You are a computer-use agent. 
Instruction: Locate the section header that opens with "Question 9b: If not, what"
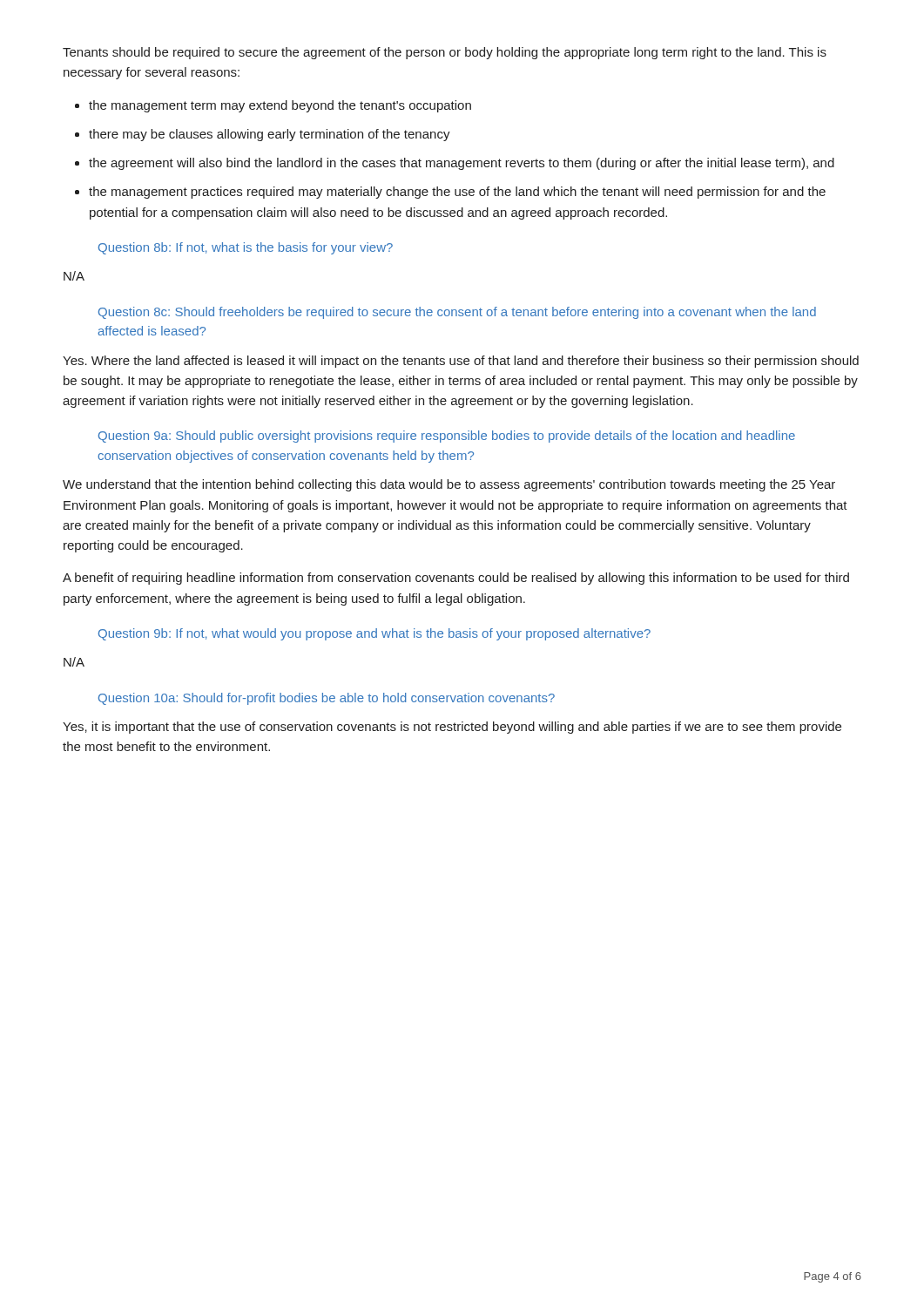point(374,633)
